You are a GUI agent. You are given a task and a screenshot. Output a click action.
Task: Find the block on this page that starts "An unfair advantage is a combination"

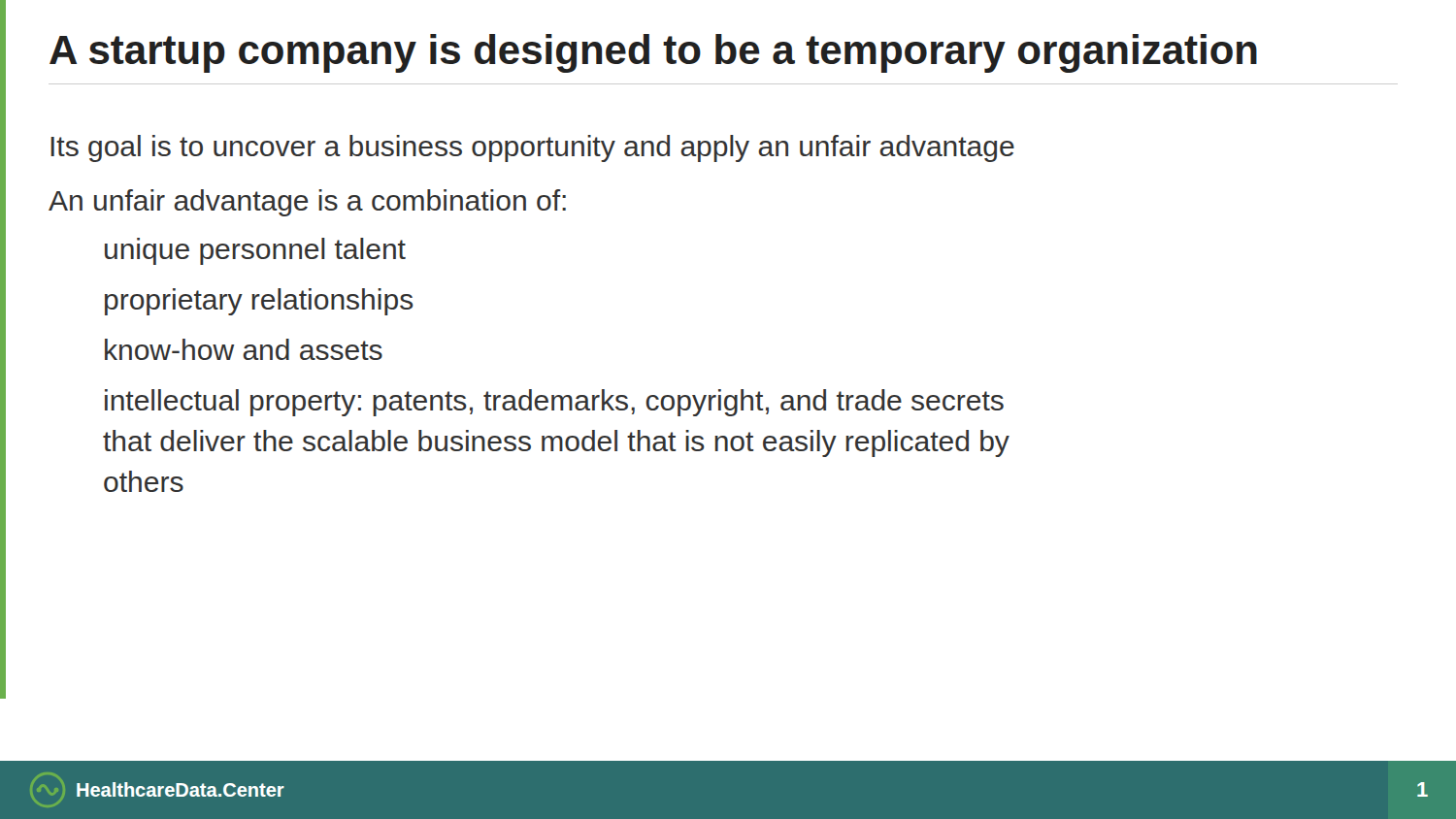[308, 201]
